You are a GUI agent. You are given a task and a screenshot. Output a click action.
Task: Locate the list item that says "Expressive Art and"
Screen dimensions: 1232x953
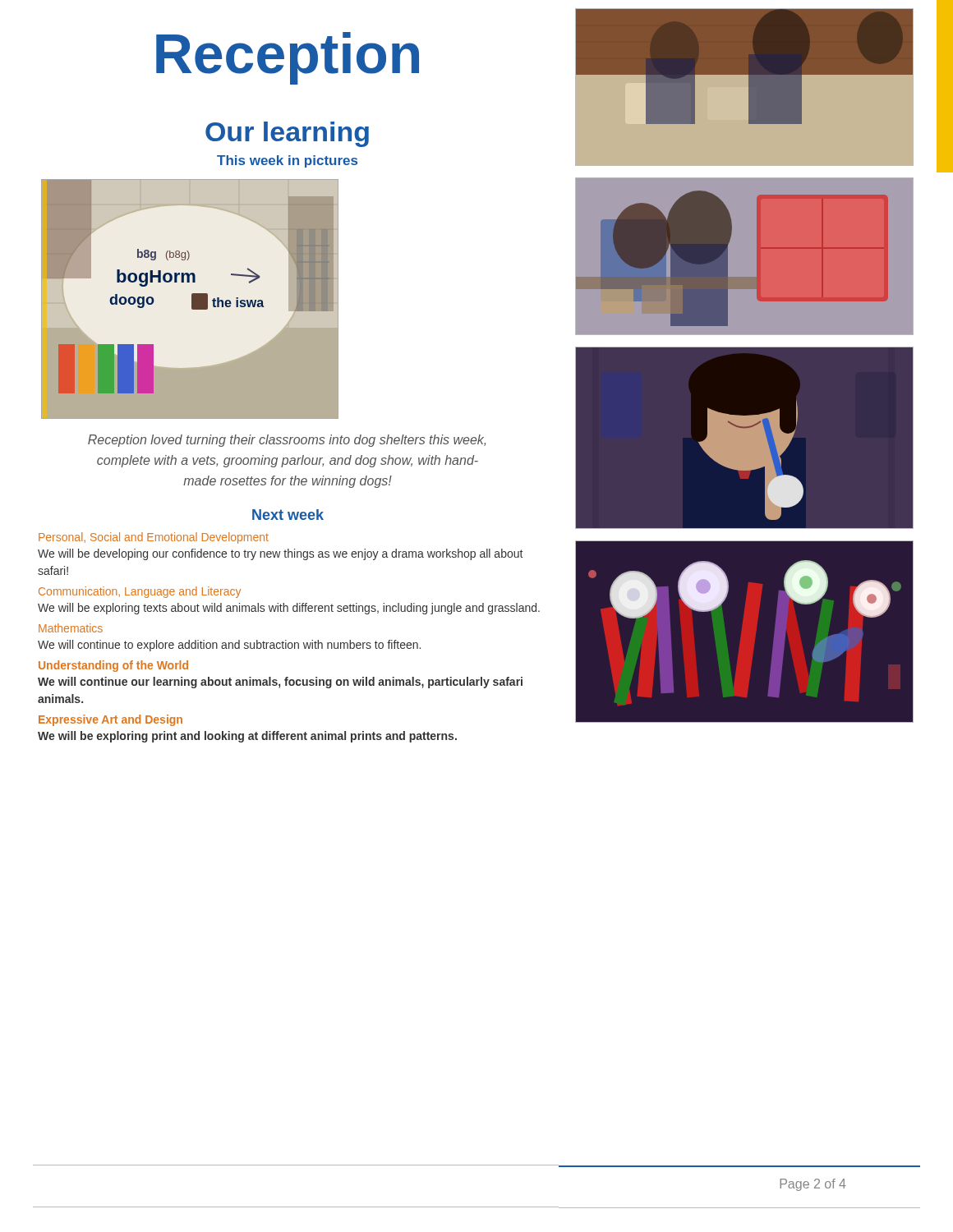[x=290, y=729]
